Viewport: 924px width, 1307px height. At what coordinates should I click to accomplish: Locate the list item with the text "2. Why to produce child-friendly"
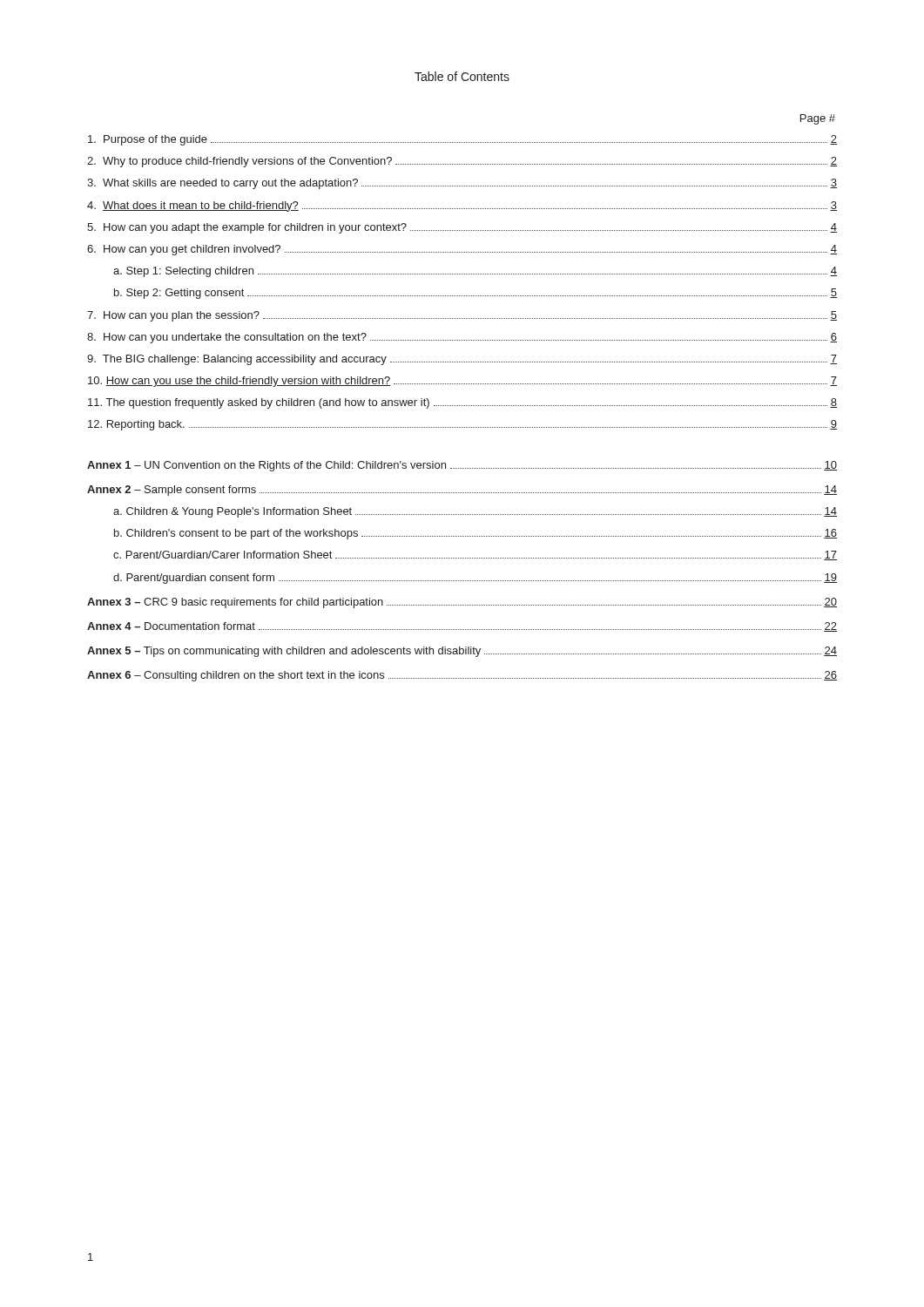click(462, 161)
